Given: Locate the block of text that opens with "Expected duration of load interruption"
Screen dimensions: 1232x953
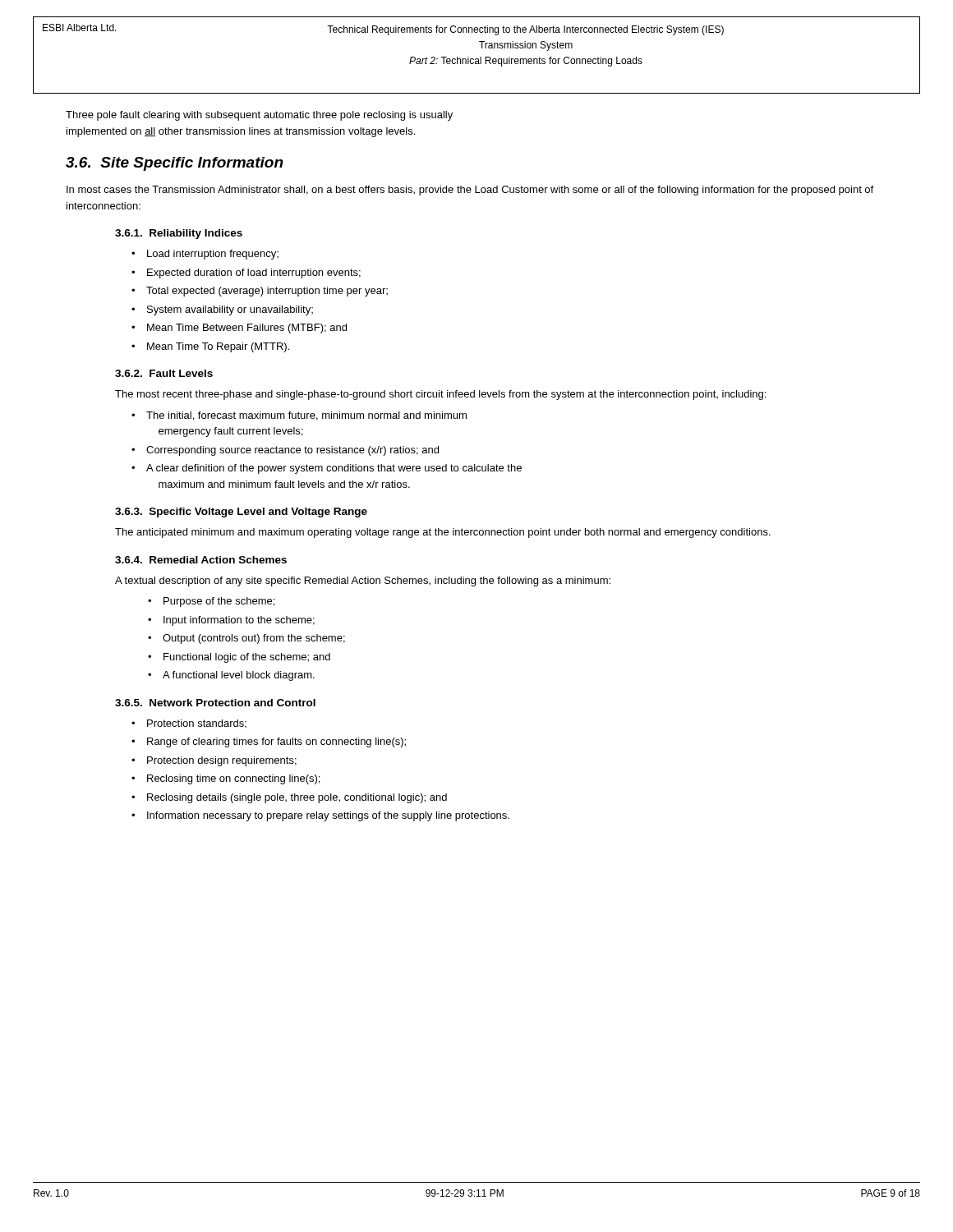Looking at the screenshot, I should click(x=254, y=272).
